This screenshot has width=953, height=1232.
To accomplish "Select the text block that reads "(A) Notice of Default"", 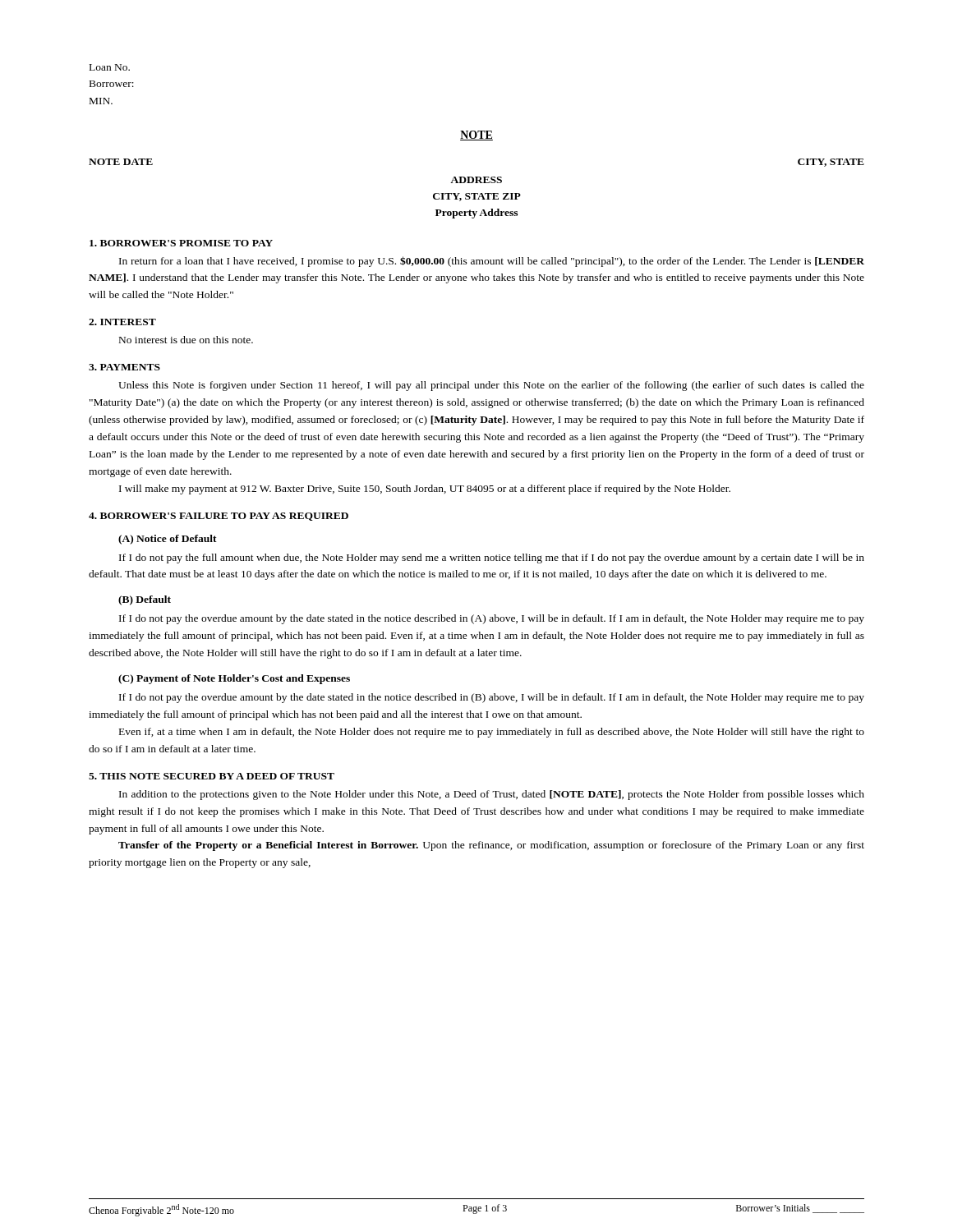I will pos(476,557).
